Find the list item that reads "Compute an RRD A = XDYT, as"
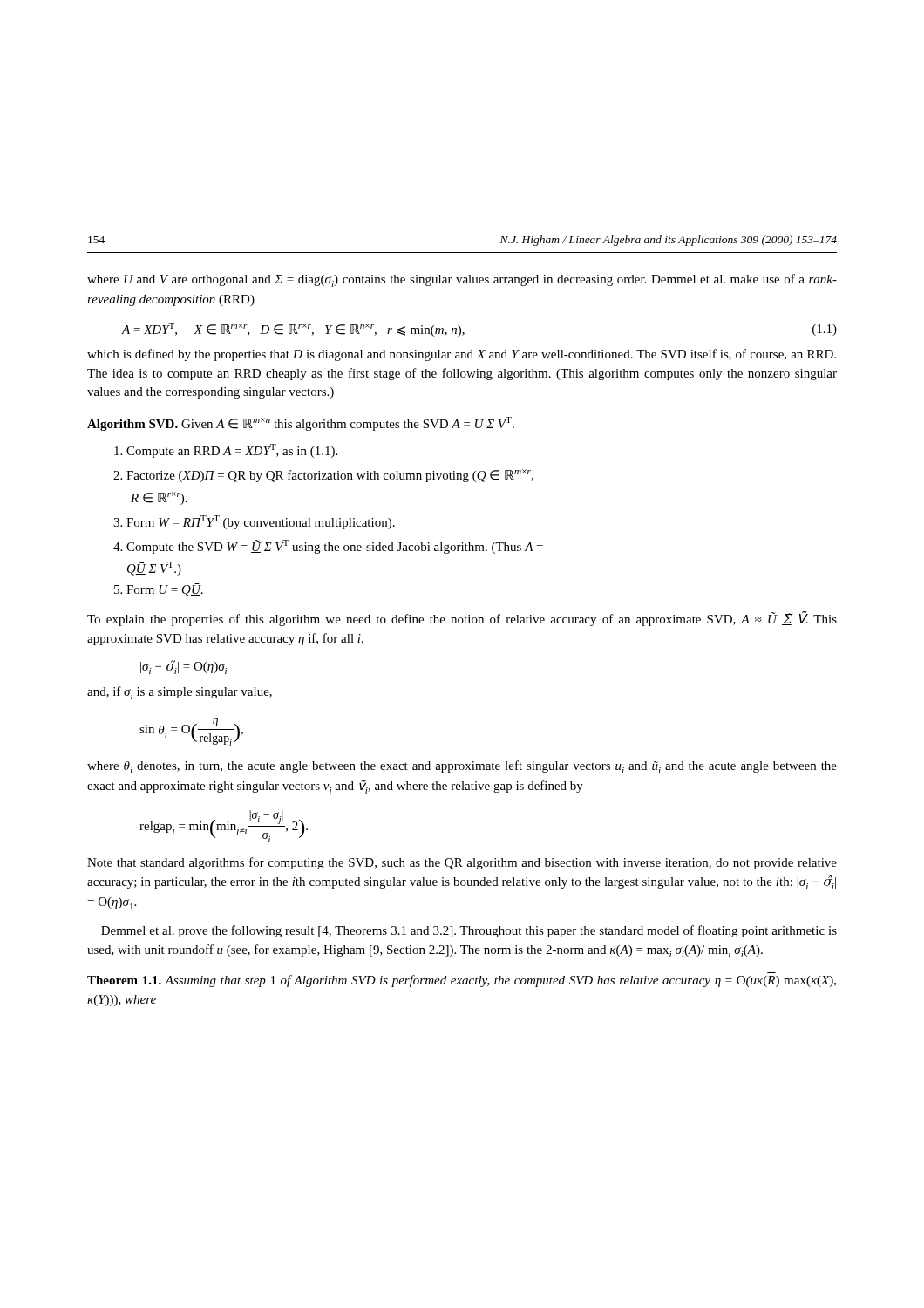Image resolution: width=924 pixels, height=1308 pixels. pos(226,449)
